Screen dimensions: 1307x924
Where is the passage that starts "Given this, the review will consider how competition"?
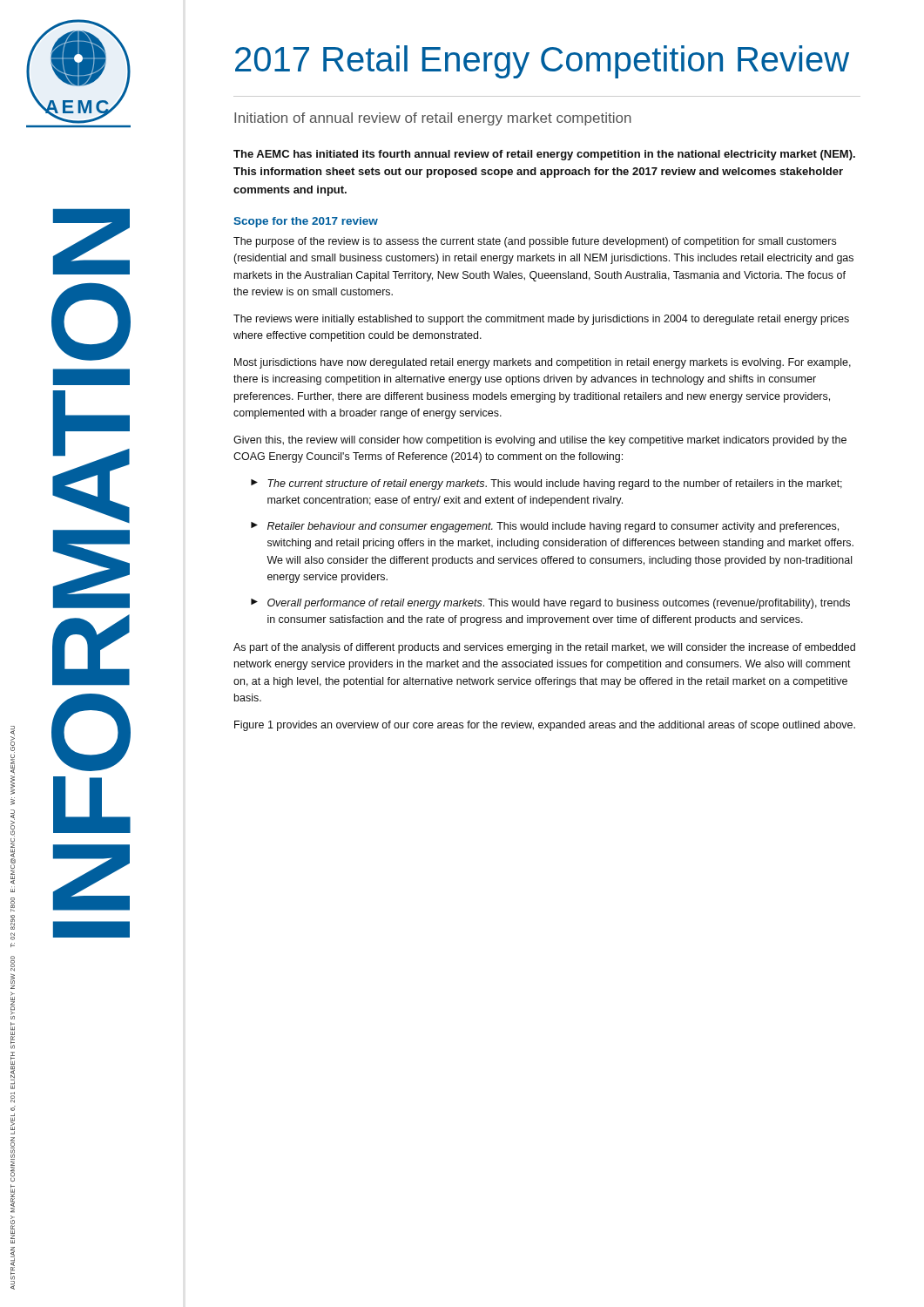click(547, 449)
